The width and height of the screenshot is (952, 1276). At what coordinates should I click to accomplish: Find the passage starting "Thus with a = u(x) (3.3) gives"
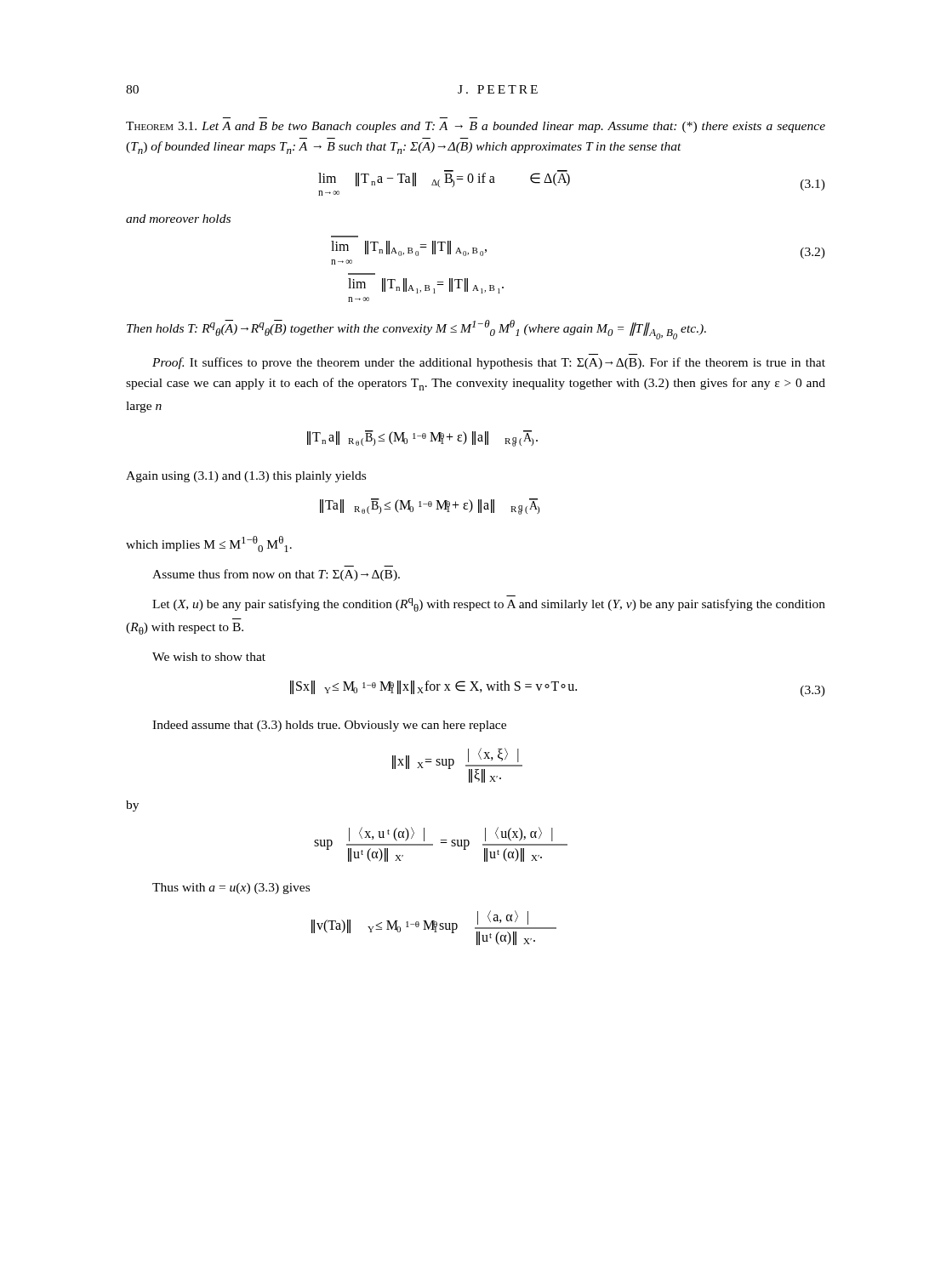231,886
